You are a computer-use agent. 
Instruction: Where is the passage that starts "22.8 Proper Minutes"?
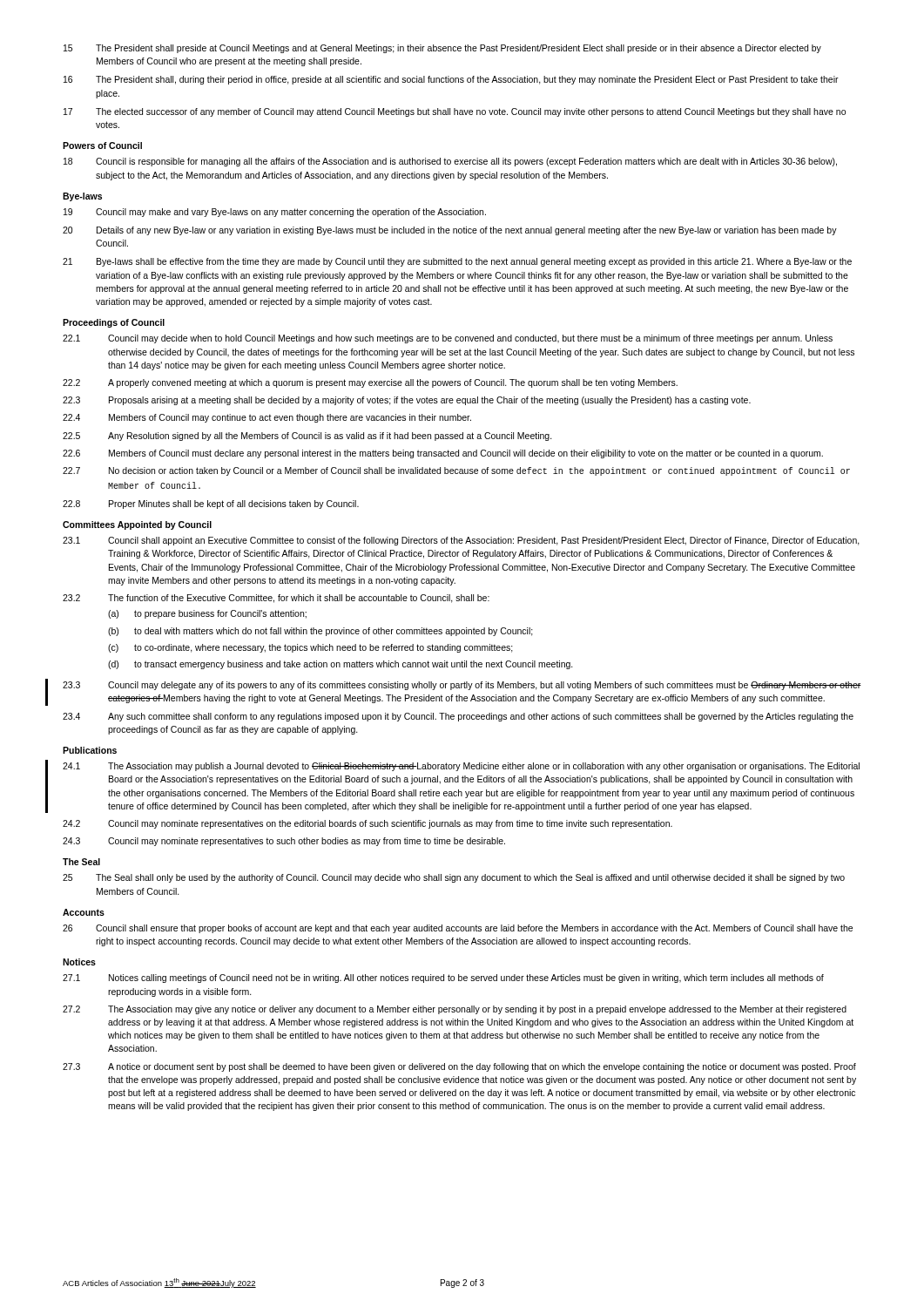tap(211, 505)
